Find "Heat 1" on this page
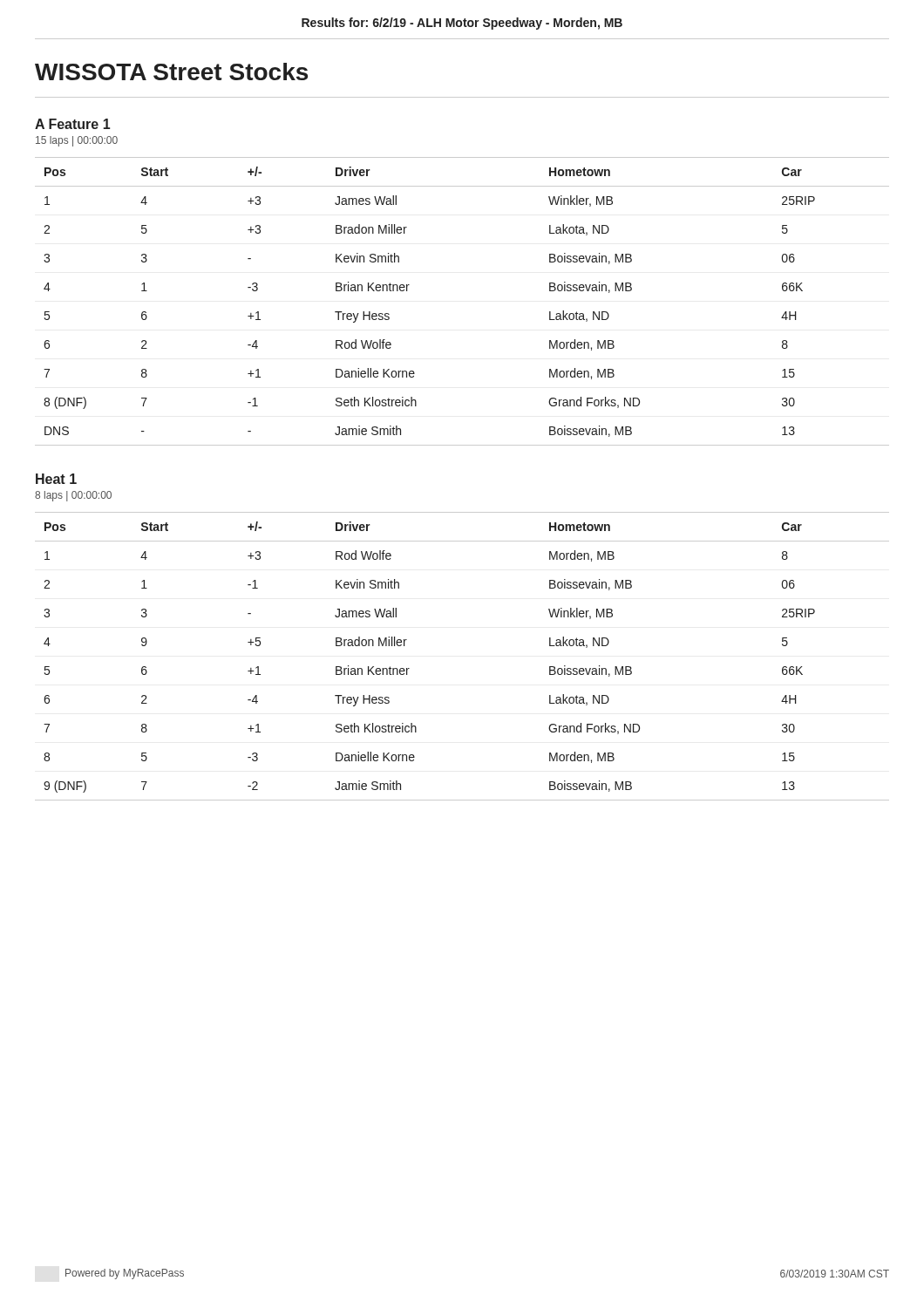The image size is (924, 1308). point(56,479)
